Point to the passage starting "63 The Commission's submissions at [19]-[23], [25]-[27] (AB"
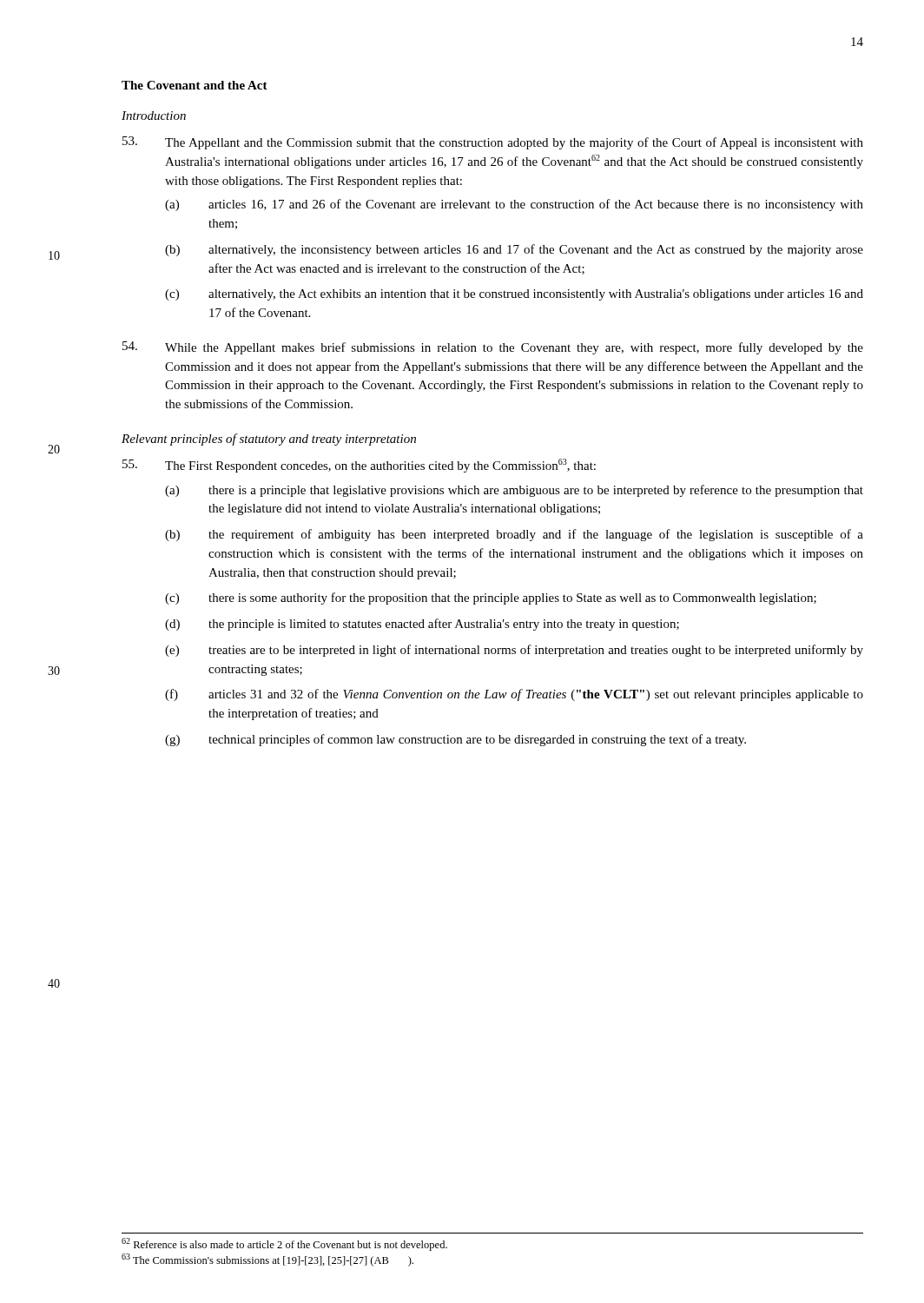The width and height of the screenshot is (924, 1303). click(x=268, y=1260)
